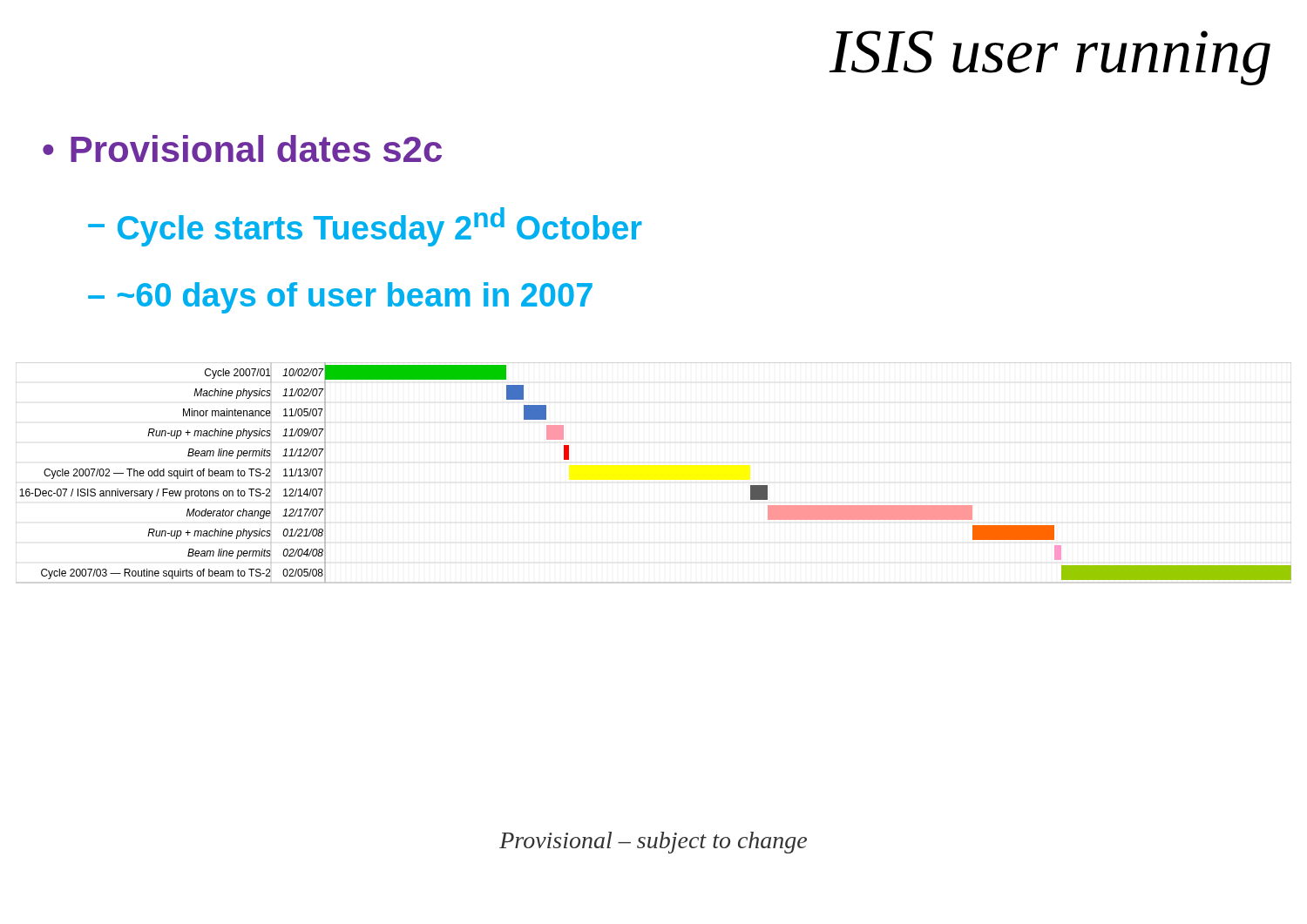The height and width of the screenshot is (924, 1307).
Task: Click on the list item containing "–Cycle starts Tuesday 2nd October"
Action: point(365,225)
